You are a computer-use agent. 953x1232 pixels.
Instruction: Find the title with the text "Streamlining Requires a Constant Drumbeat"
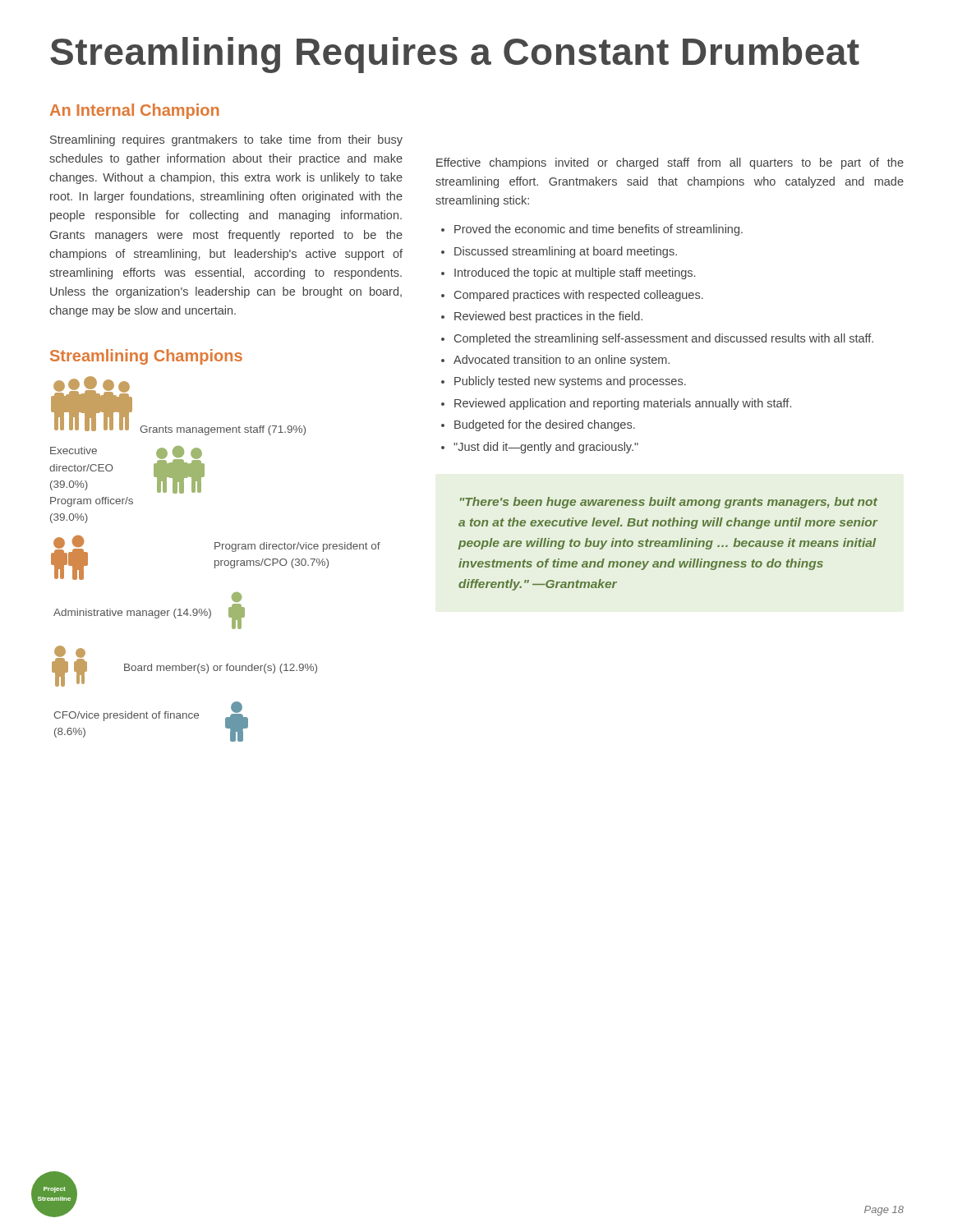coord(476,52)
